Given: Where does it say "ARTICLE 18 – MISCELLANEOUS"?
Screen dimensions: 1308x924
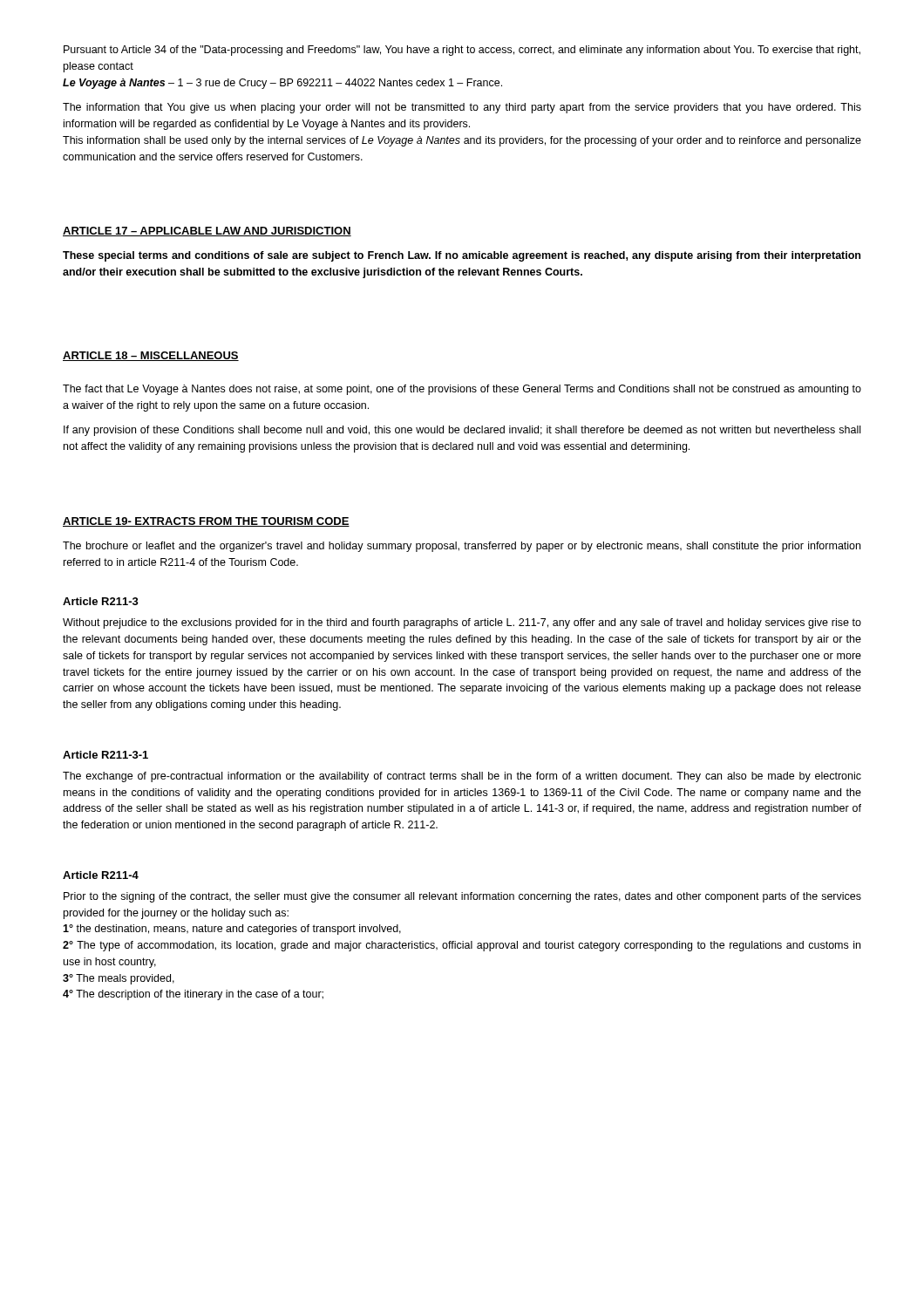Looking at the screenshot, I should pyautogui.click(x=151, y=355).
